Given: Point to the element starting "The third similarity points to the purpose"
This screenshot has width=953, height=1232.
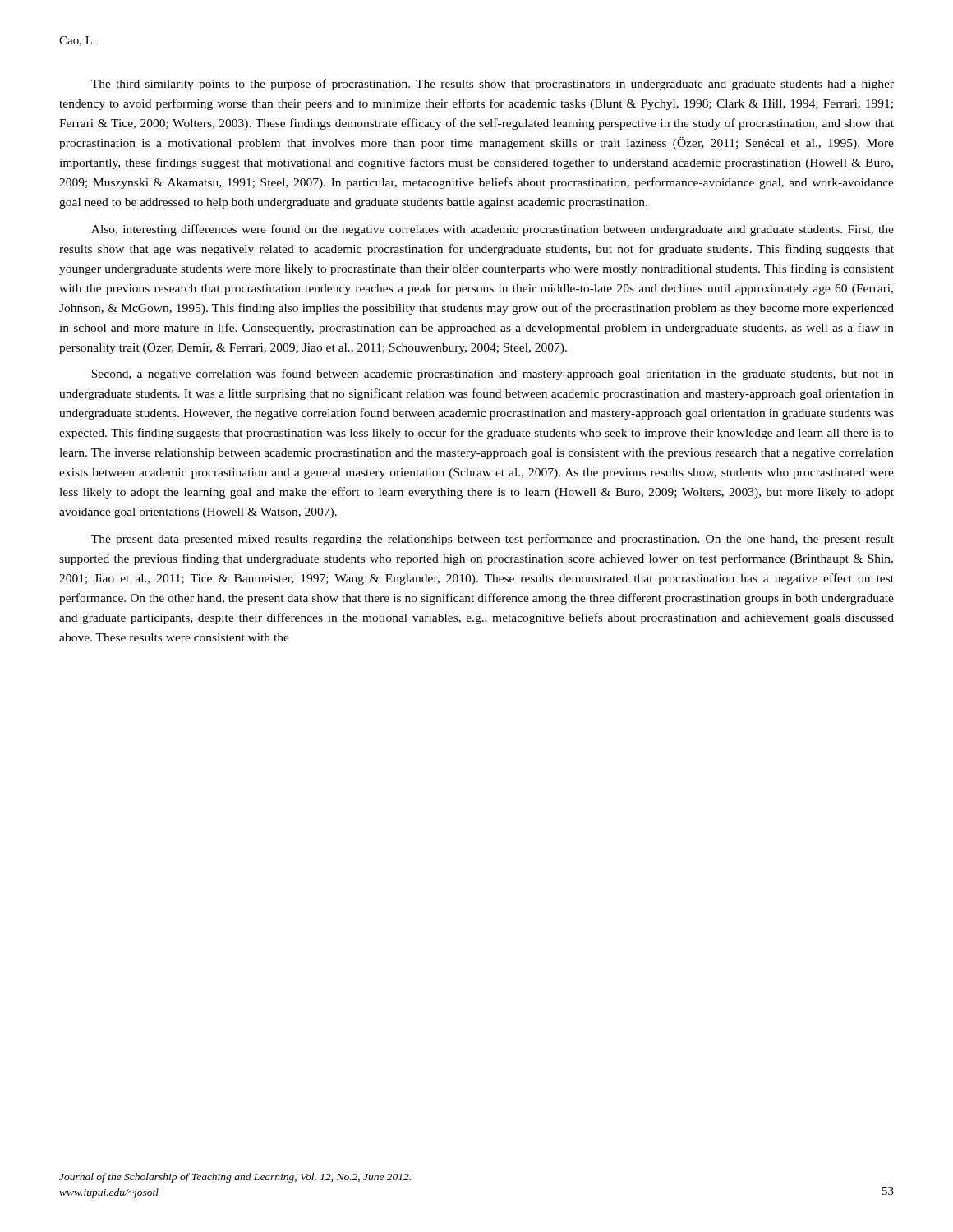Looking at the screenshot, I should point(476,143).
